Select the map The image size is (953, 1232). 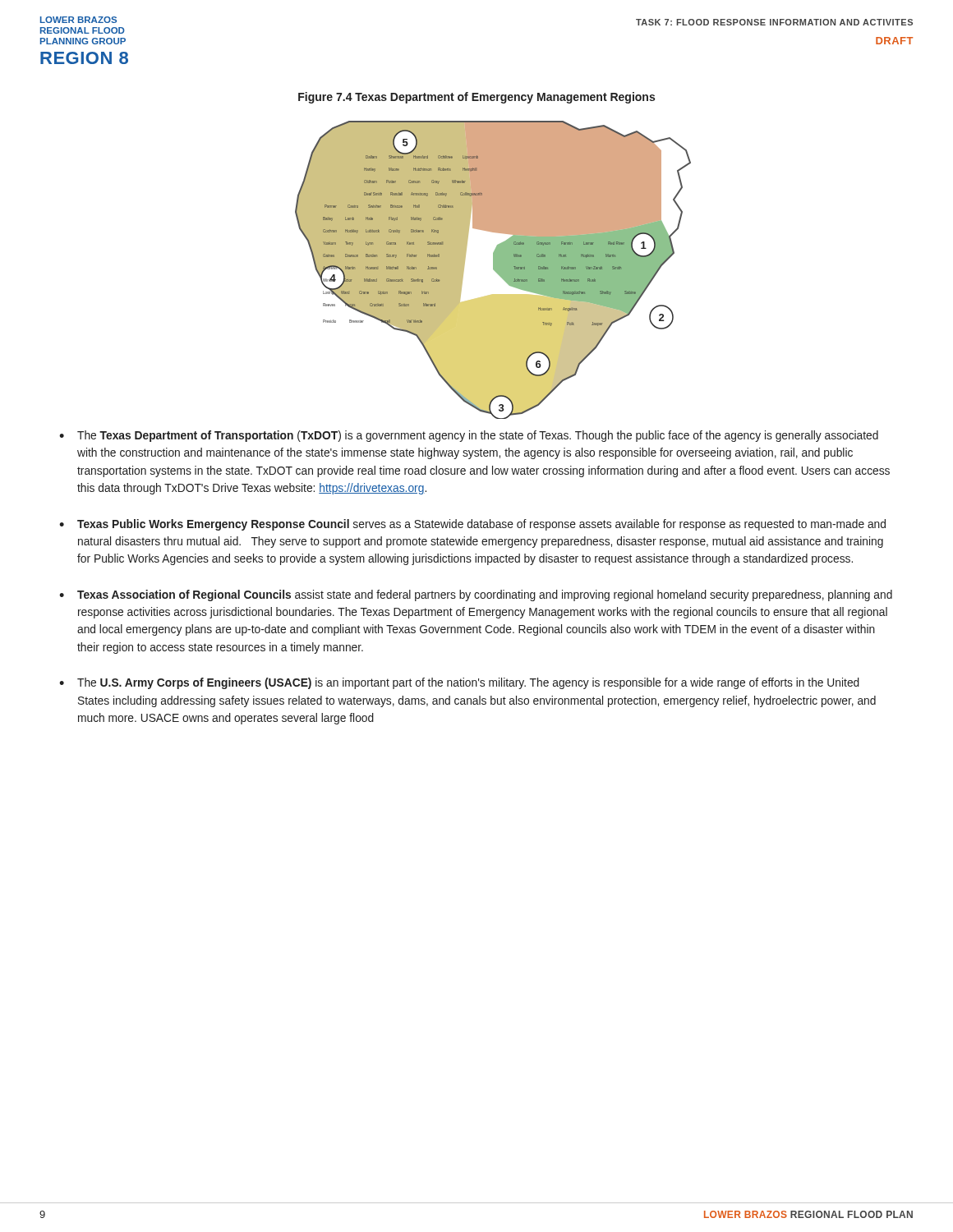click(x=476, y=266)
